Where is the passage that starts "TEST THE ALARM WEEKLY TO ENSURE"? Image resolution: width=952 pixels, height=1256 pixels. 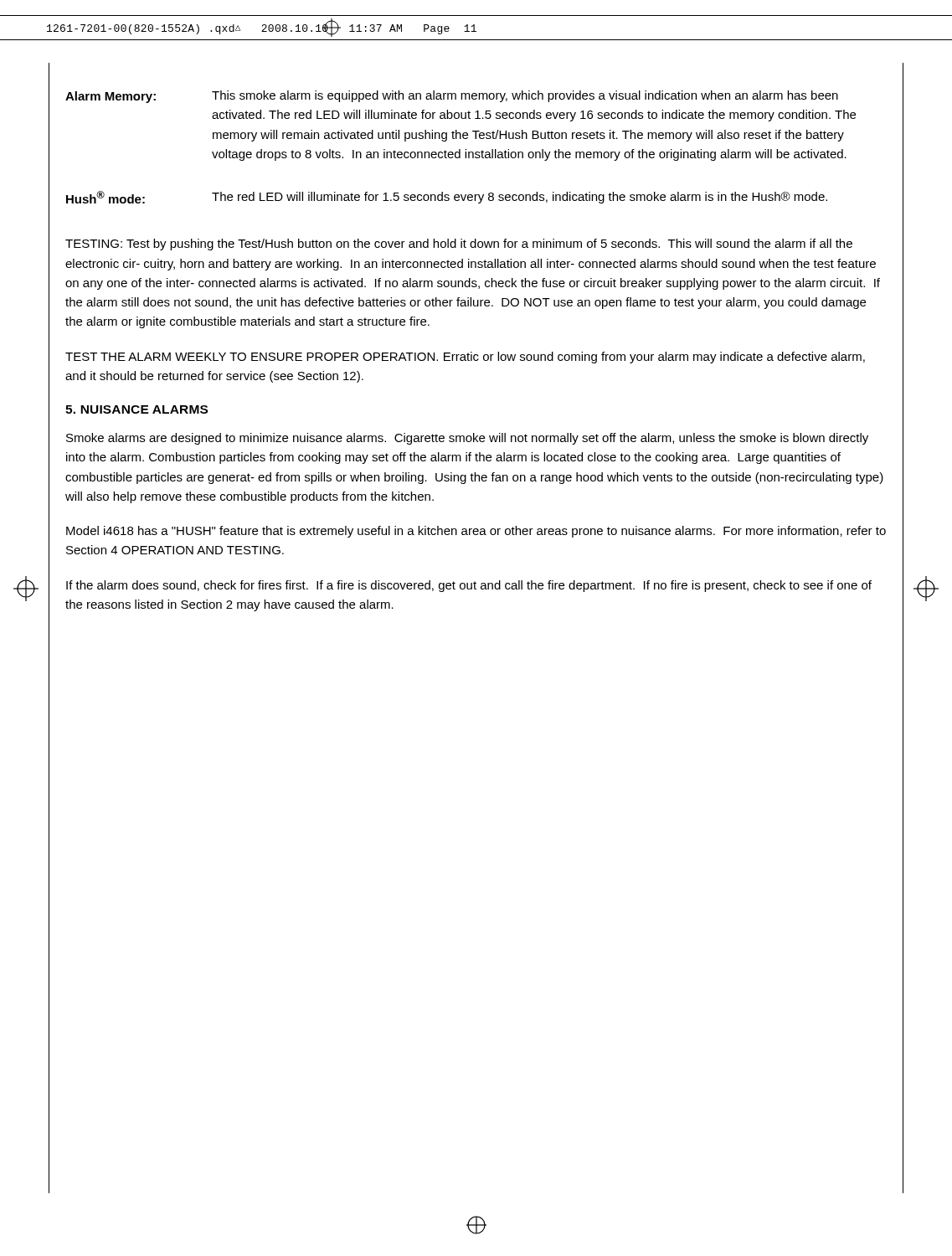[x=465, y=366]
